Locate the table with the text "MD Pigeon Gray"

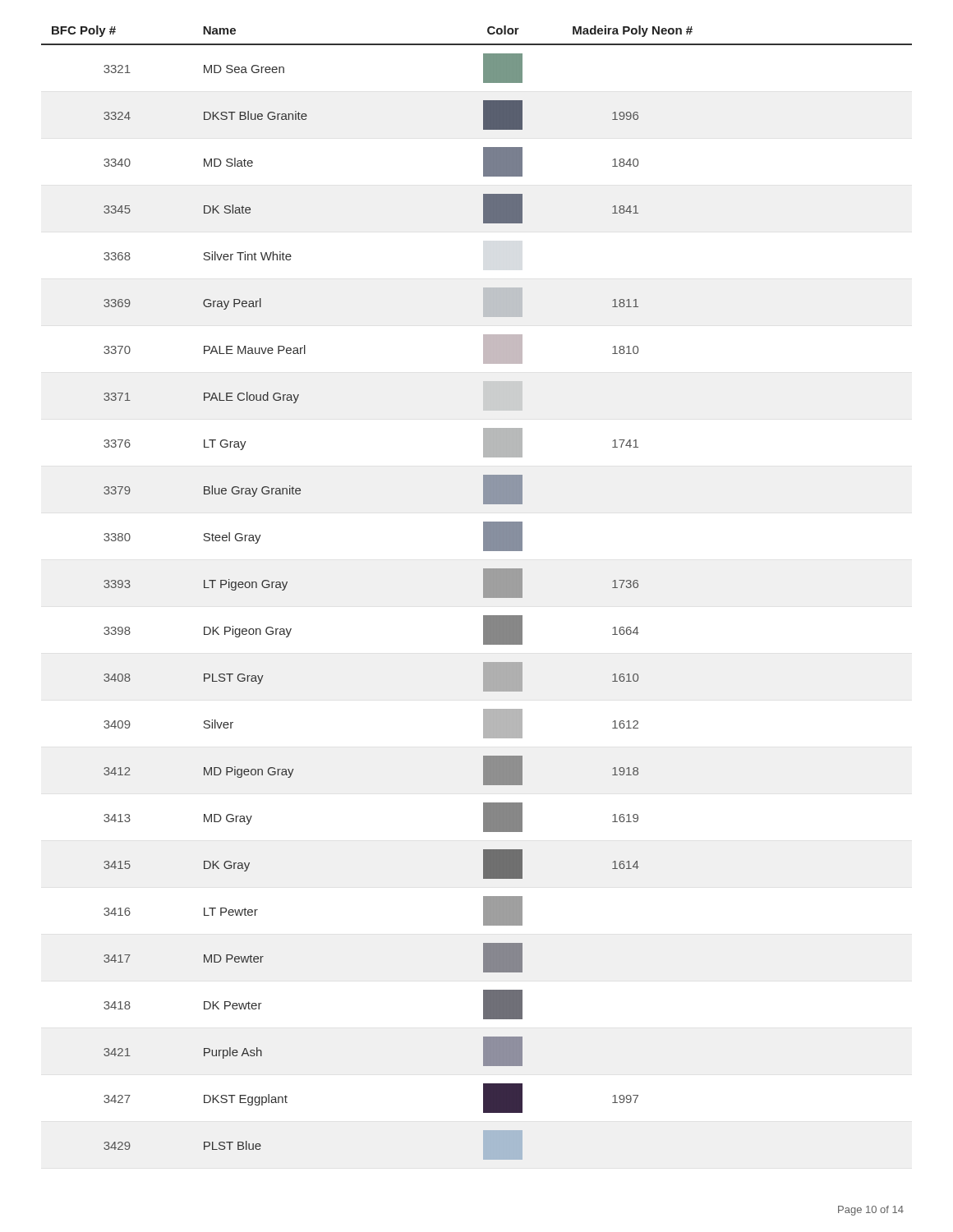[476, 593]
